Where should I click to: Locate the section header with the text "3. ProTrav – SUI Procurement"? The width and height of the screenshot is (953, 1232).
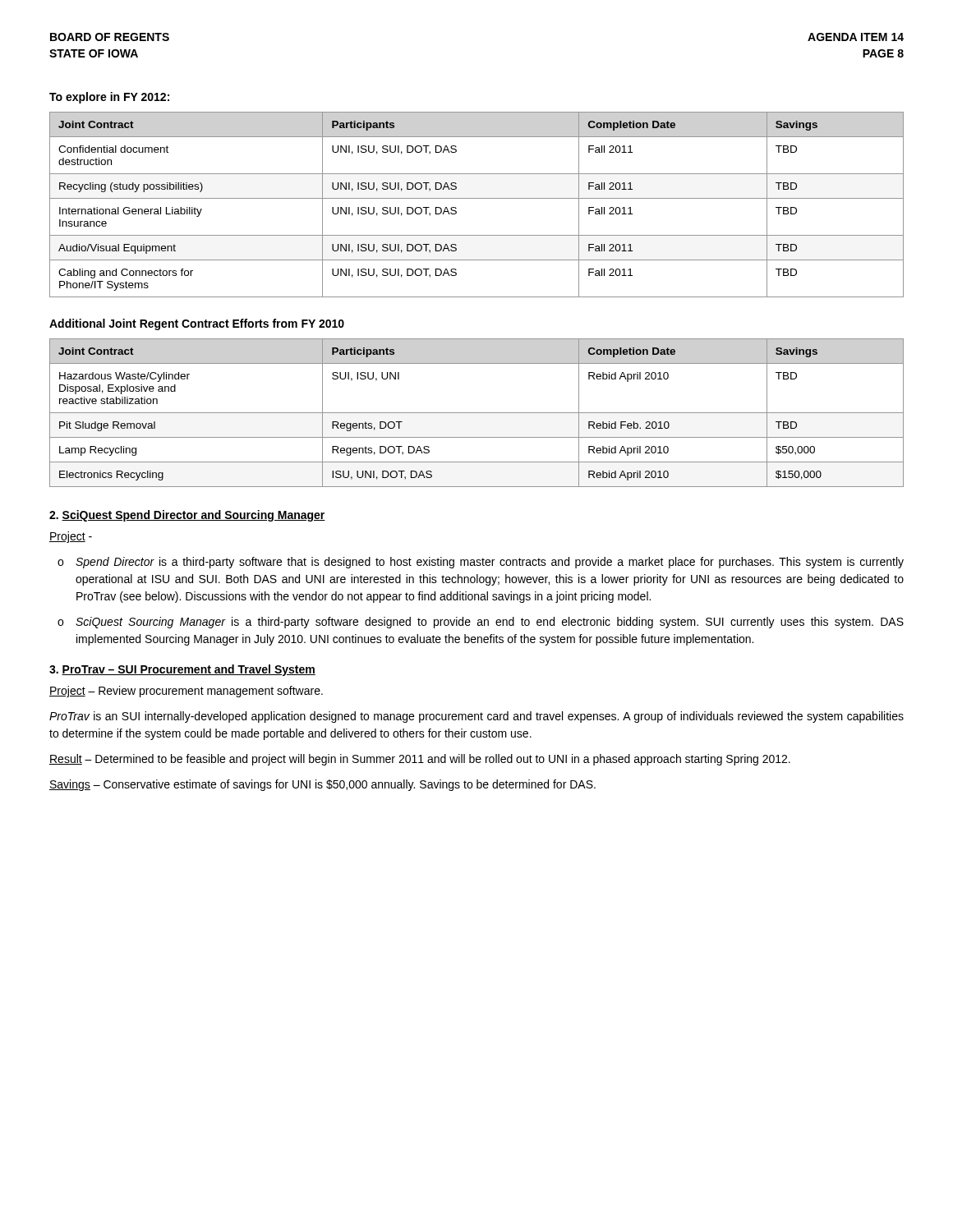182,669
